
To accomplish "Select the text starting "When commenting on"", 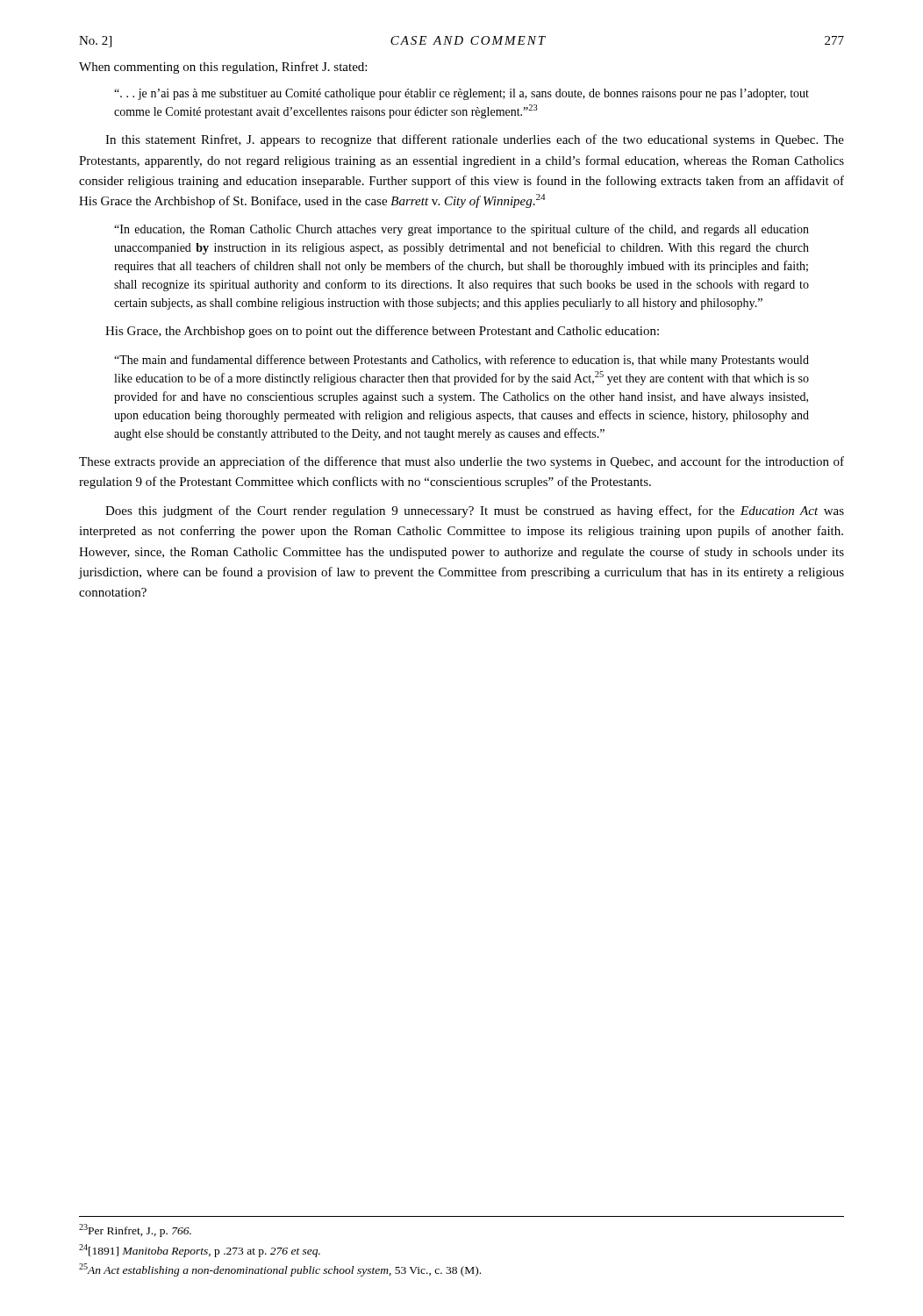I will (x=224, y=67).
